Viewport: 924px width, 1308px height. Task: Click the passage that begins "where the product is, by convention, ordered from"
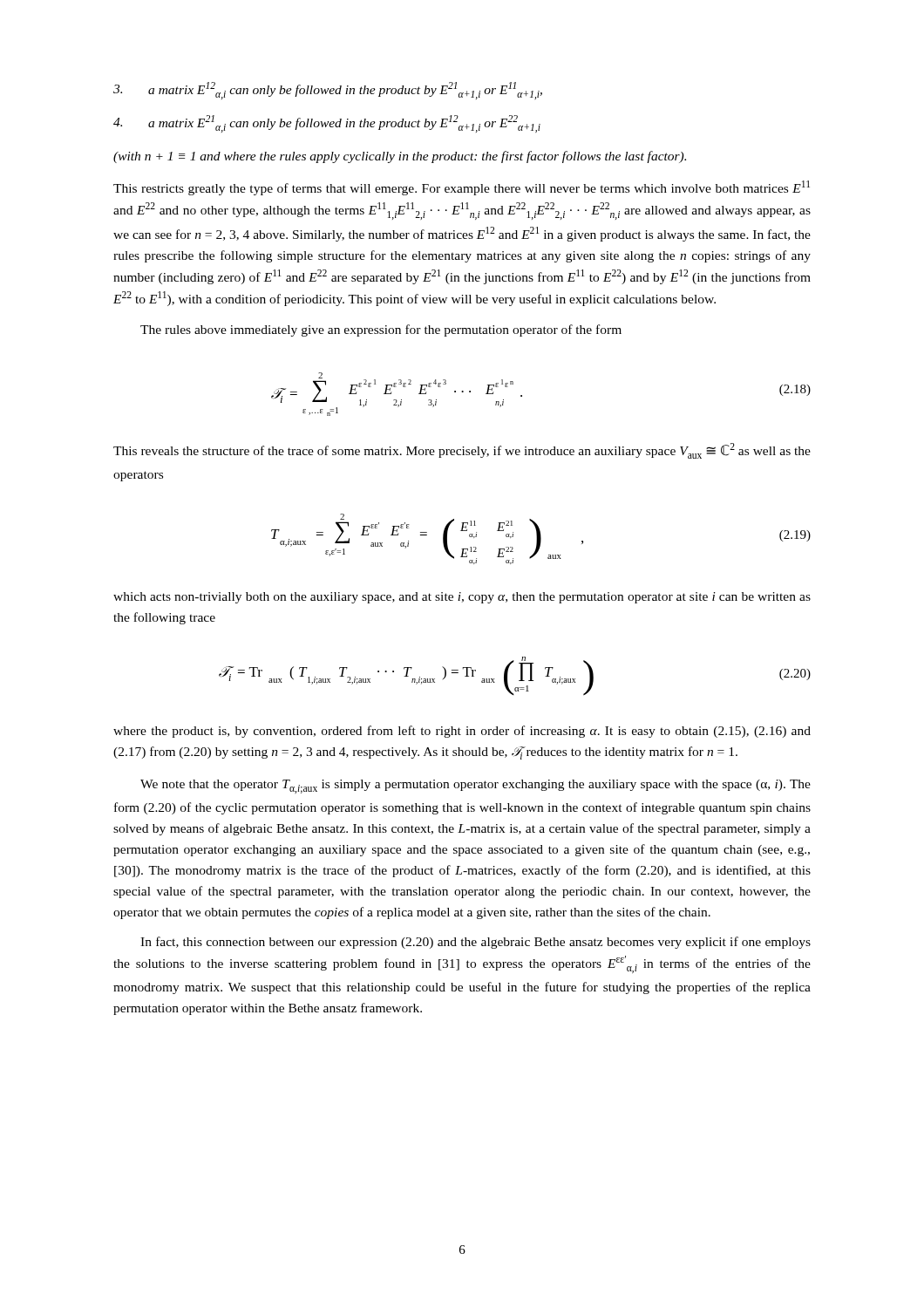462,742
